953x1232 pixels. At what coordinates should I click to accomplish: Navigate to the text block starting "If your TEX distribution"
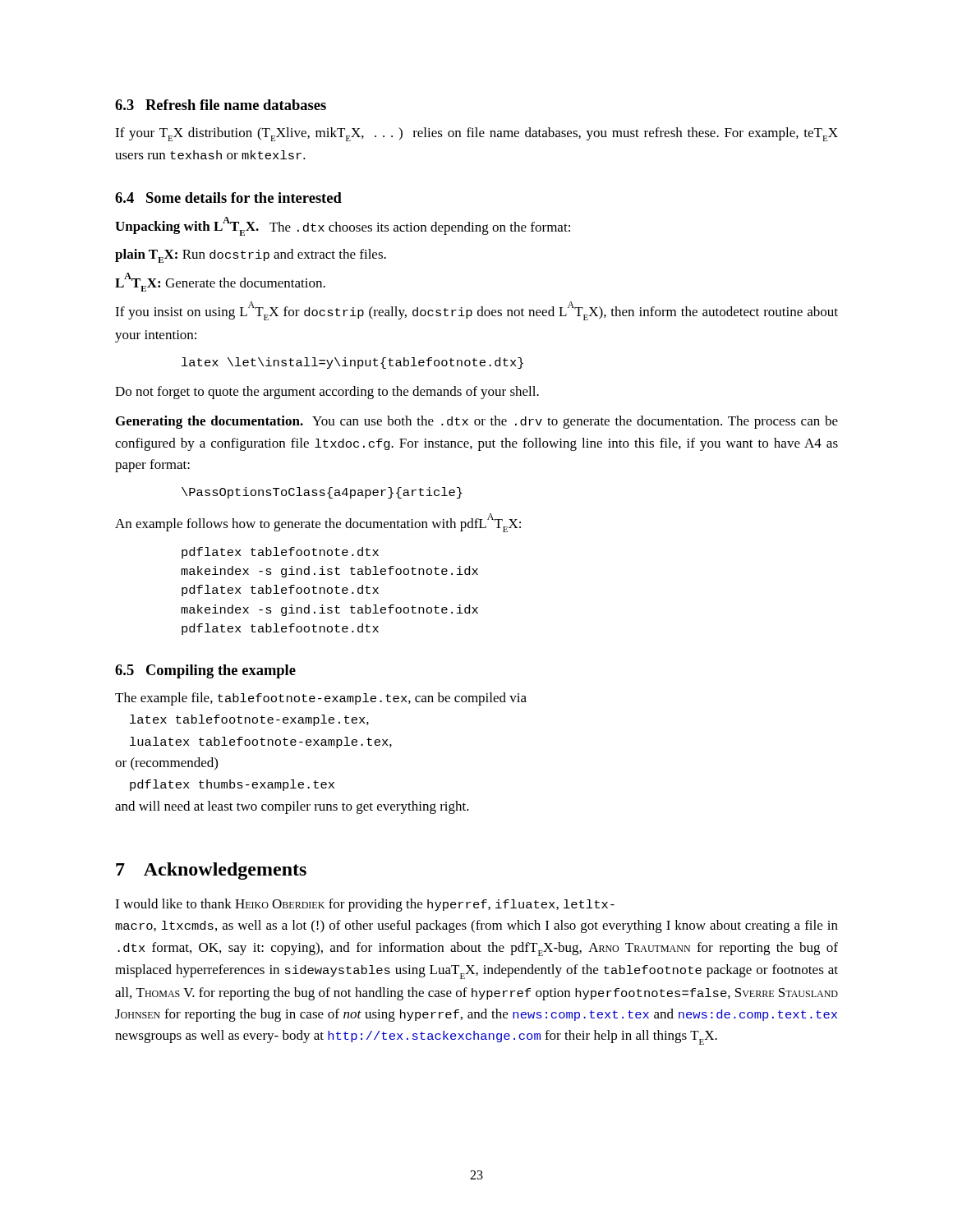[x=476, y=144]
